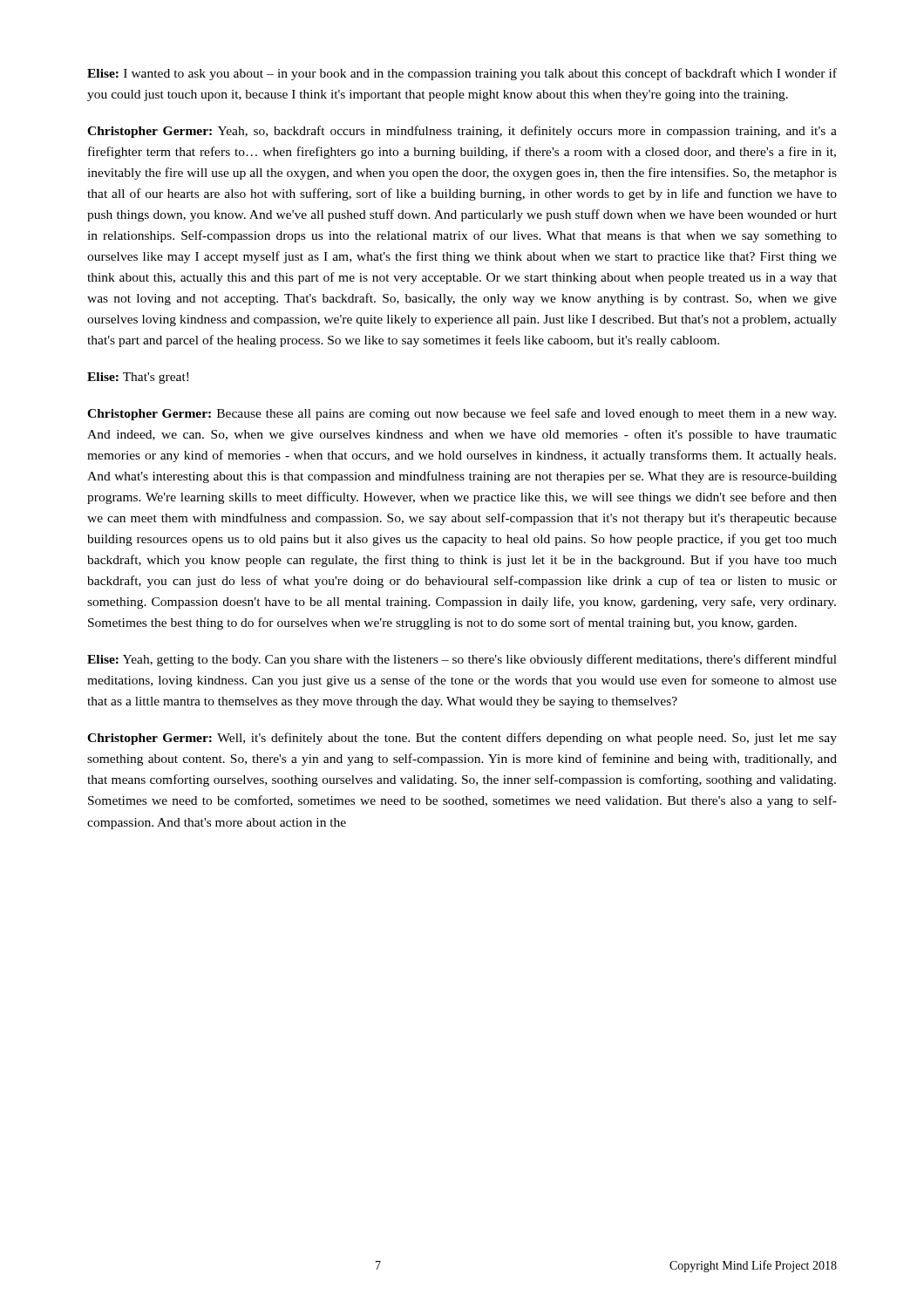
Task: Click the passage that begins "Christopher Germer: Well, it's definitely about"
Action: click(462, 780)
